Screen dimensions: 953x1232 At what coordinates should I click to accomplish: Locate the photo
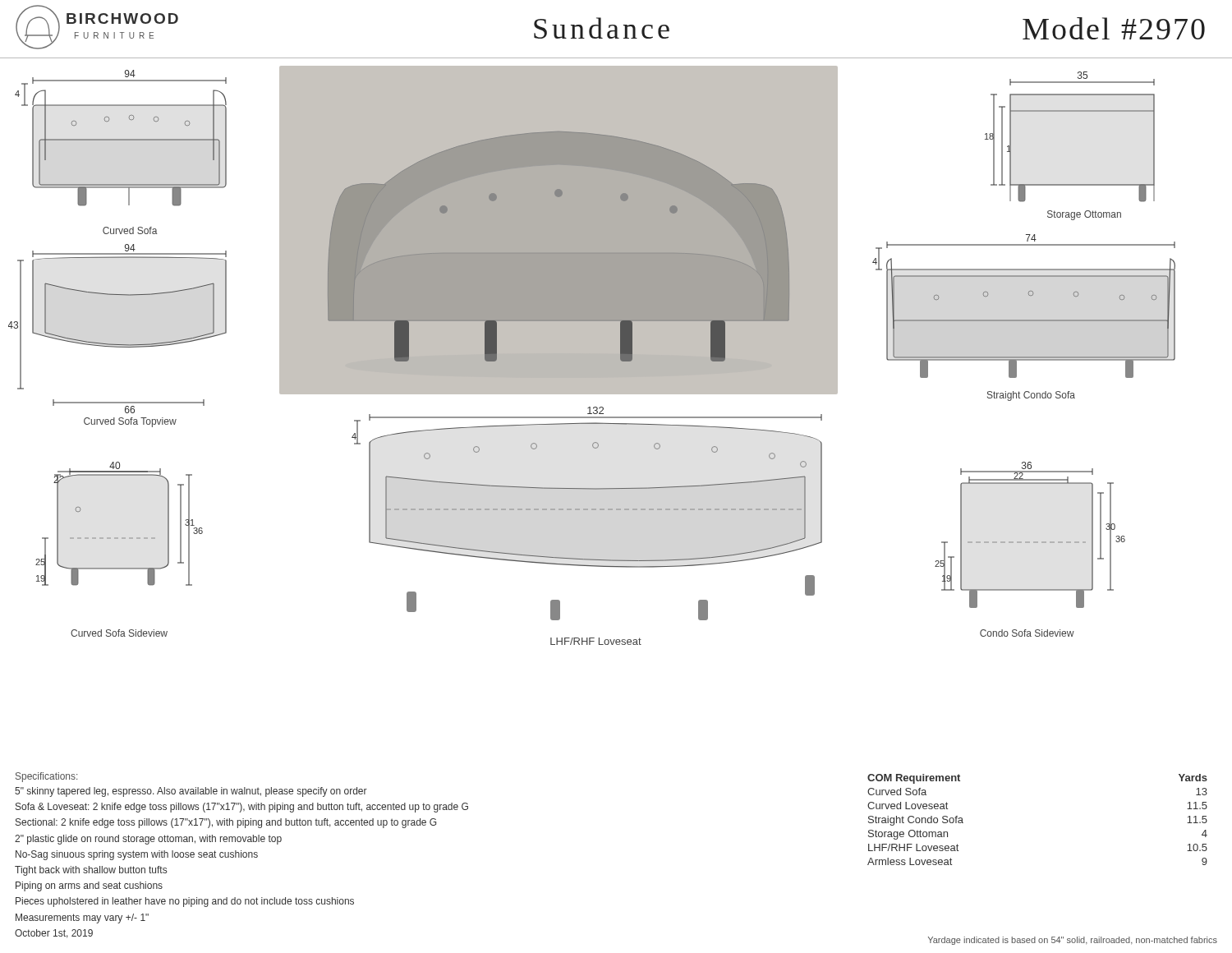tap(559, 230)
